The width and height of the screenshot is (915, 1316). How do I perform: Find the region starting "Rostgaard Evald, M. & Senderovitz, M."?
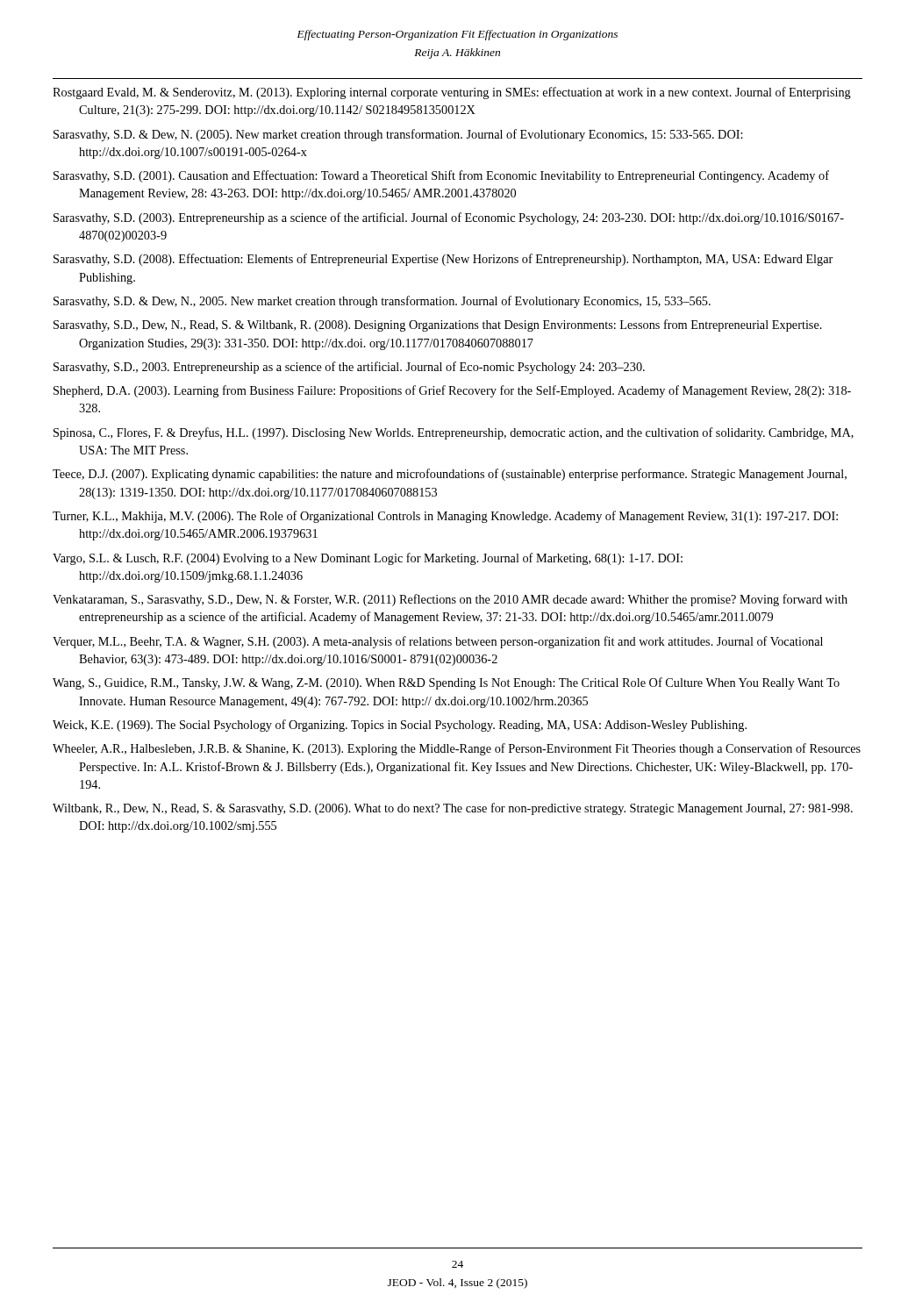tap(458, 101)
